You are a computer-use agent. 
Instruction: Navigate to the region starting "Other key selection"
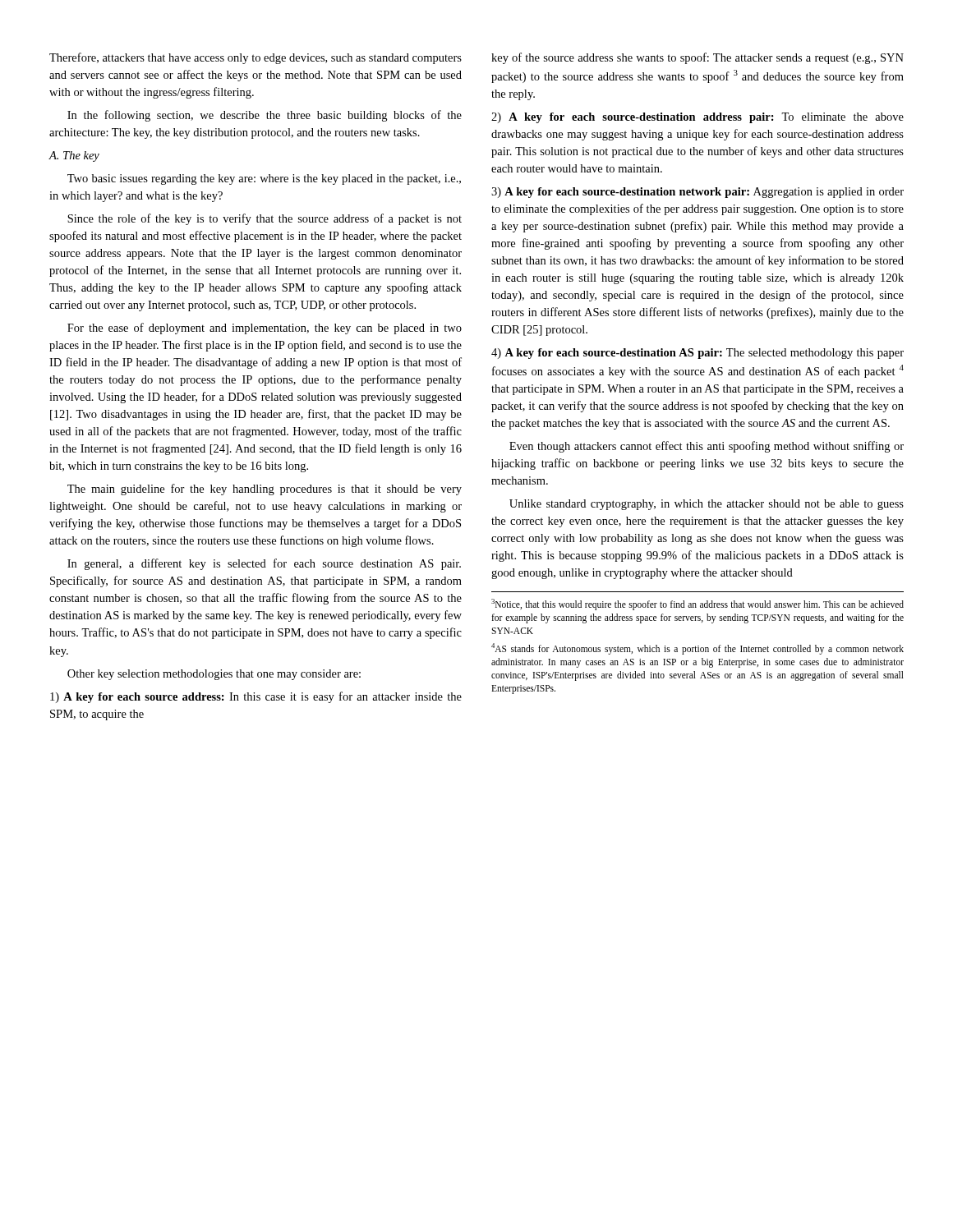[x=255, y=674]
